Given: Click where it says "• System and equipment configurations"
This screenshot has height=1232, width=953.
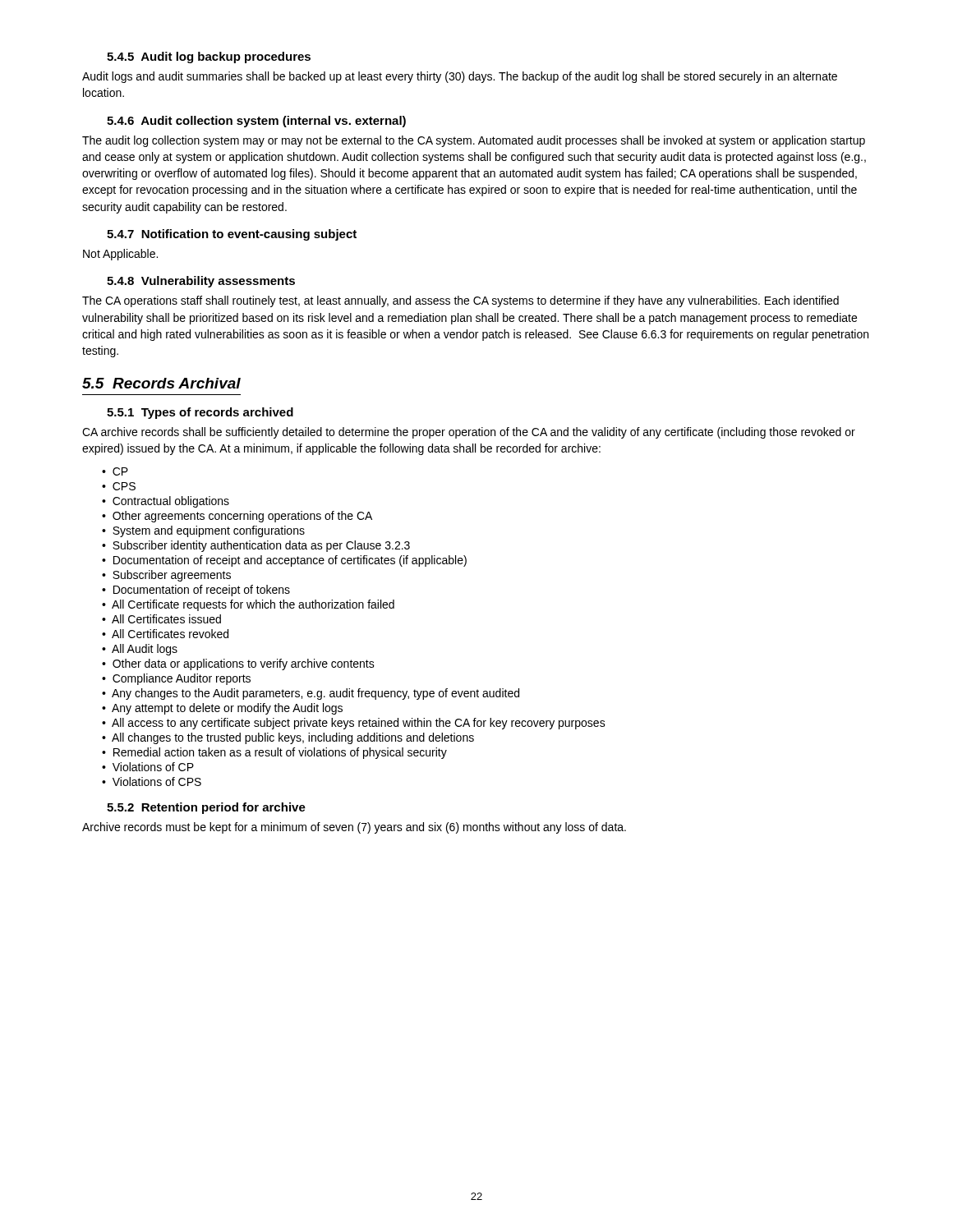Looking at the screenshot, I should click(x=203, y=531).
